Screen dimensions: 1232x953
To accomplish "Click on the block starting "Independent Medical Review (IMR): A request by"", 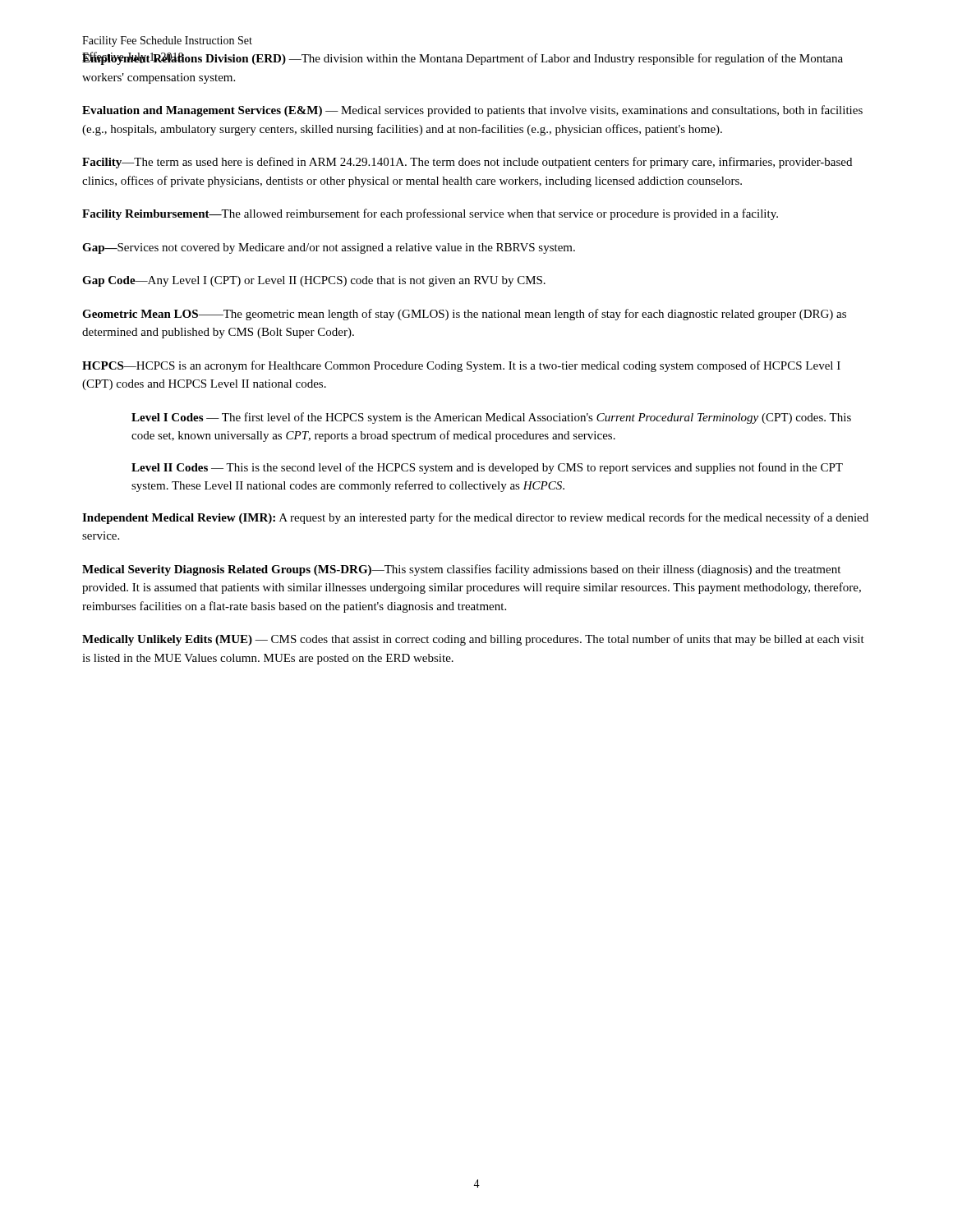I will (475, 526).
